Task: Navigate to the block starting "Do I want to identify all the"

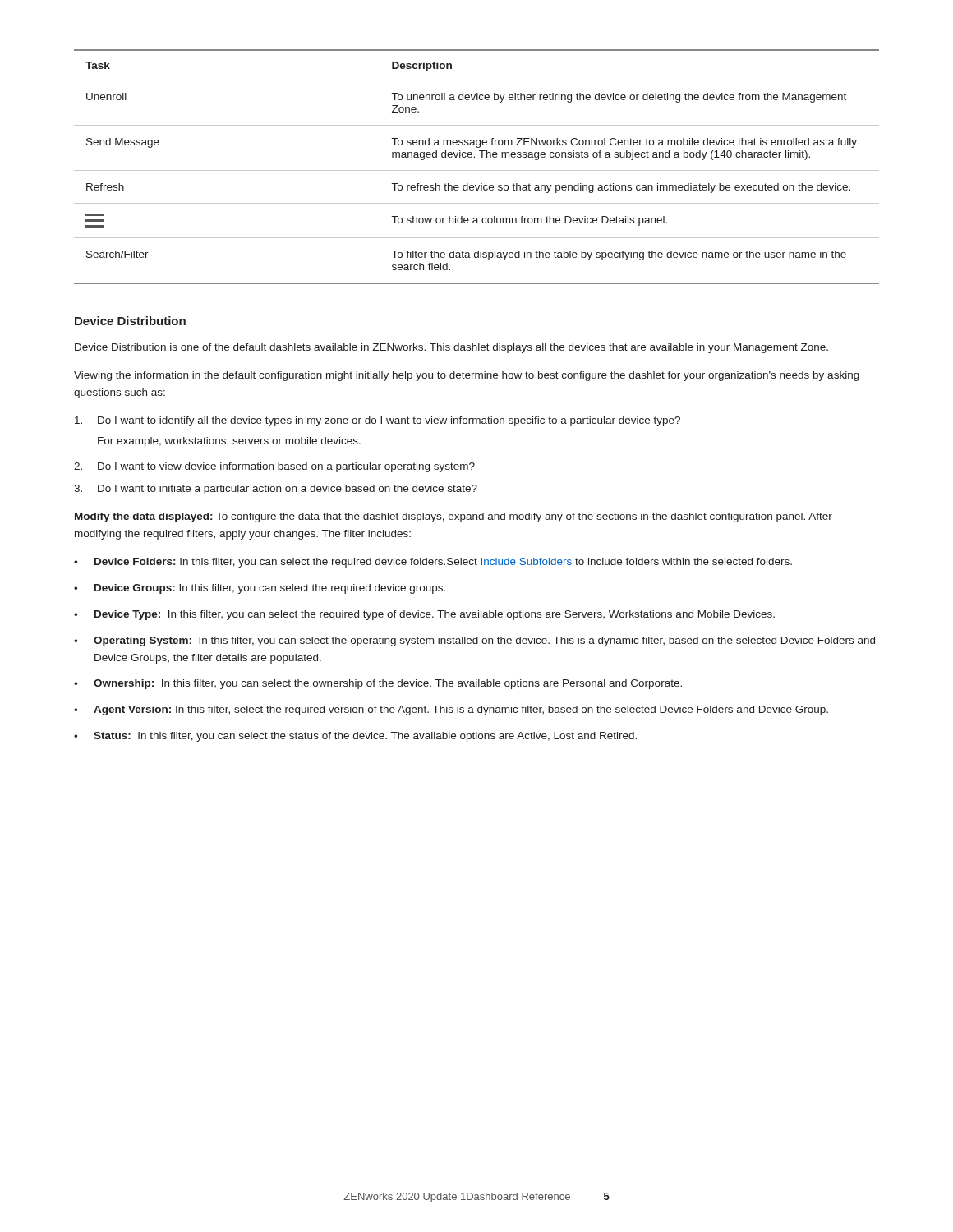Action: [x=476, y=421]
